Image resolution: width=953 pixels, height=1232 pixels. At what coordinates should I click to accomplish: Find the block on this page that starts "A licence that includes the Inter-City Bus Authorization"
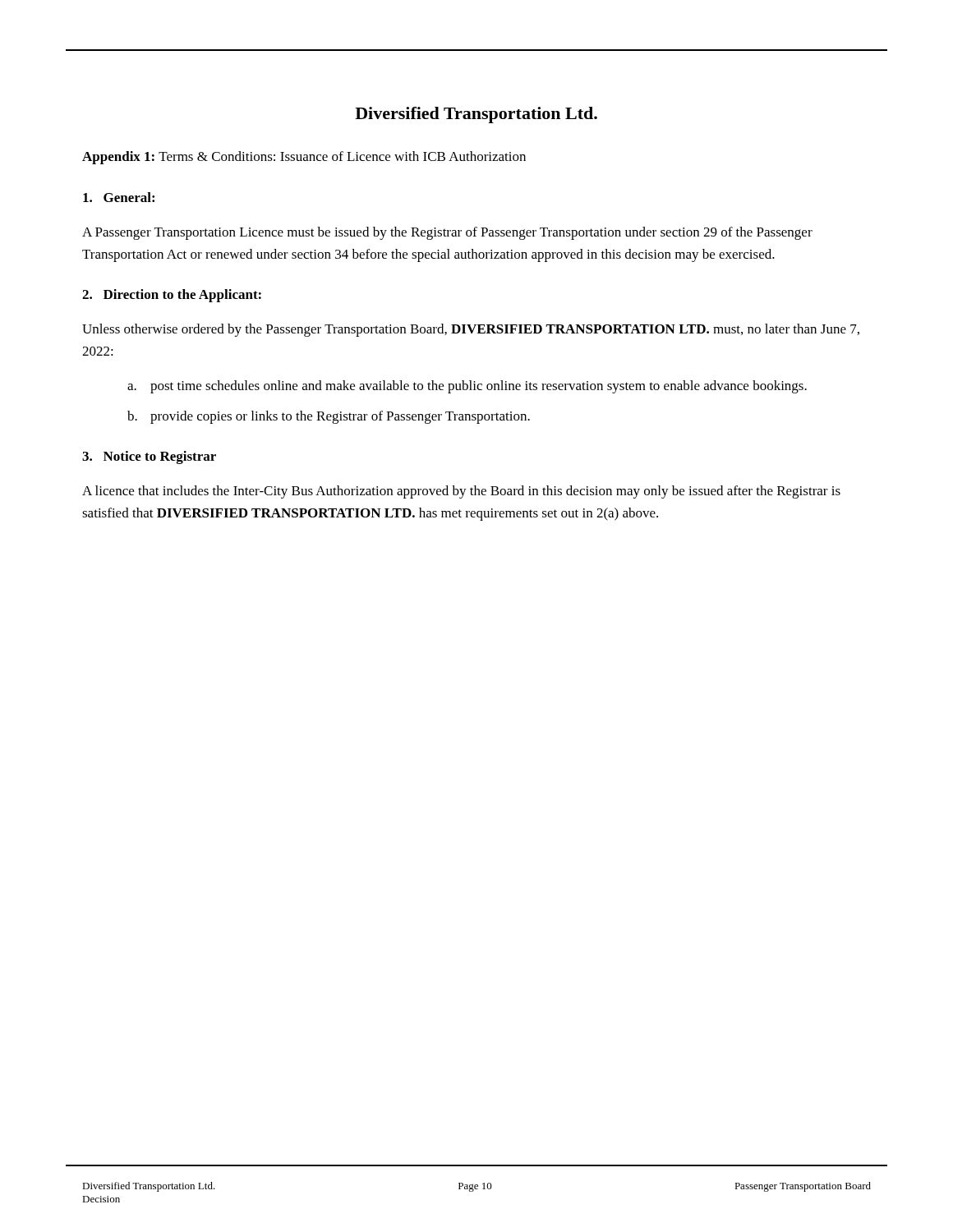pyautogui.click(x=461, y=502)
